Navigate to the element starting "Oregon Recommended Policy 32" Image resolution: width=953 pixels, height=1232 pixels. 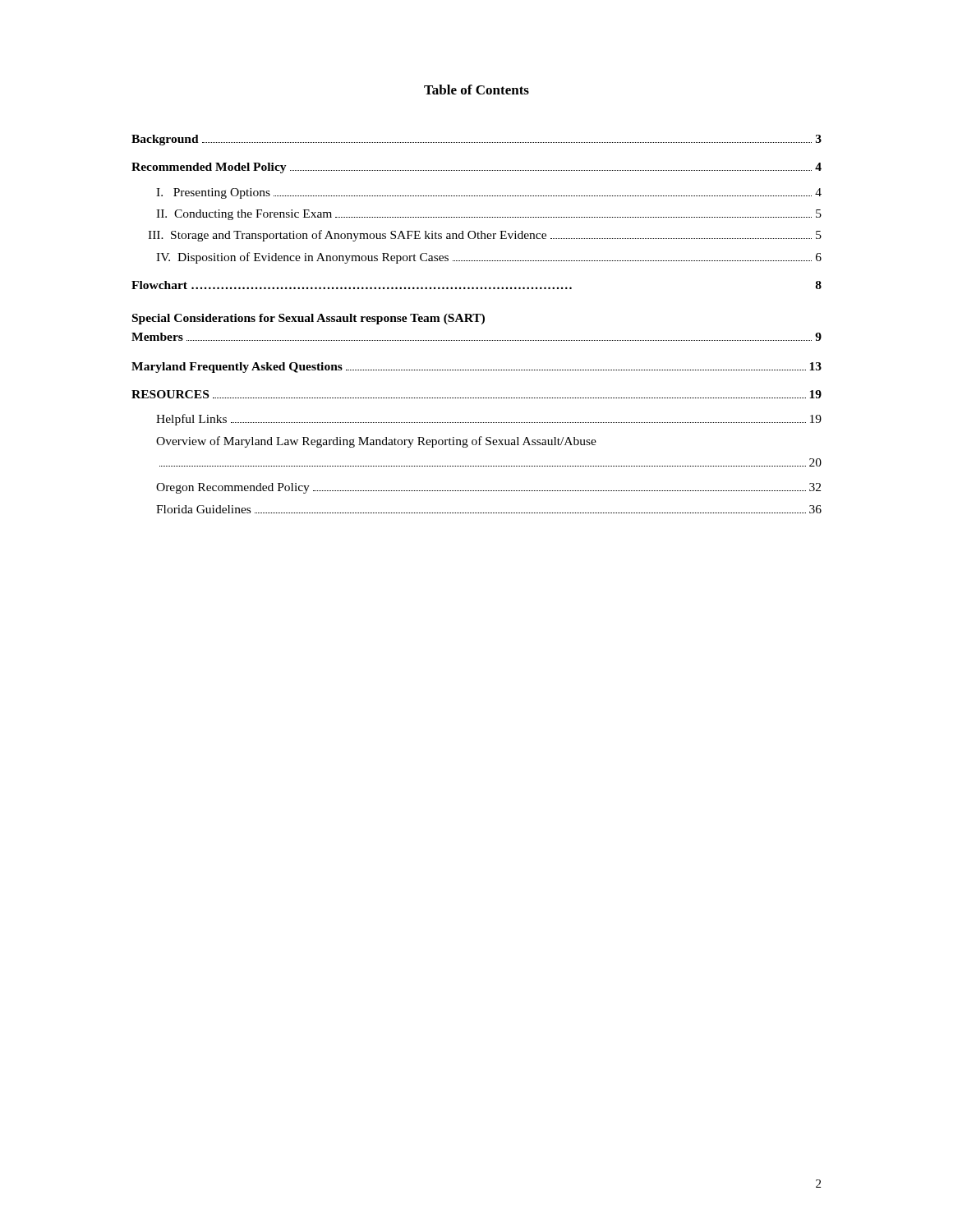(x=476, y=488)
